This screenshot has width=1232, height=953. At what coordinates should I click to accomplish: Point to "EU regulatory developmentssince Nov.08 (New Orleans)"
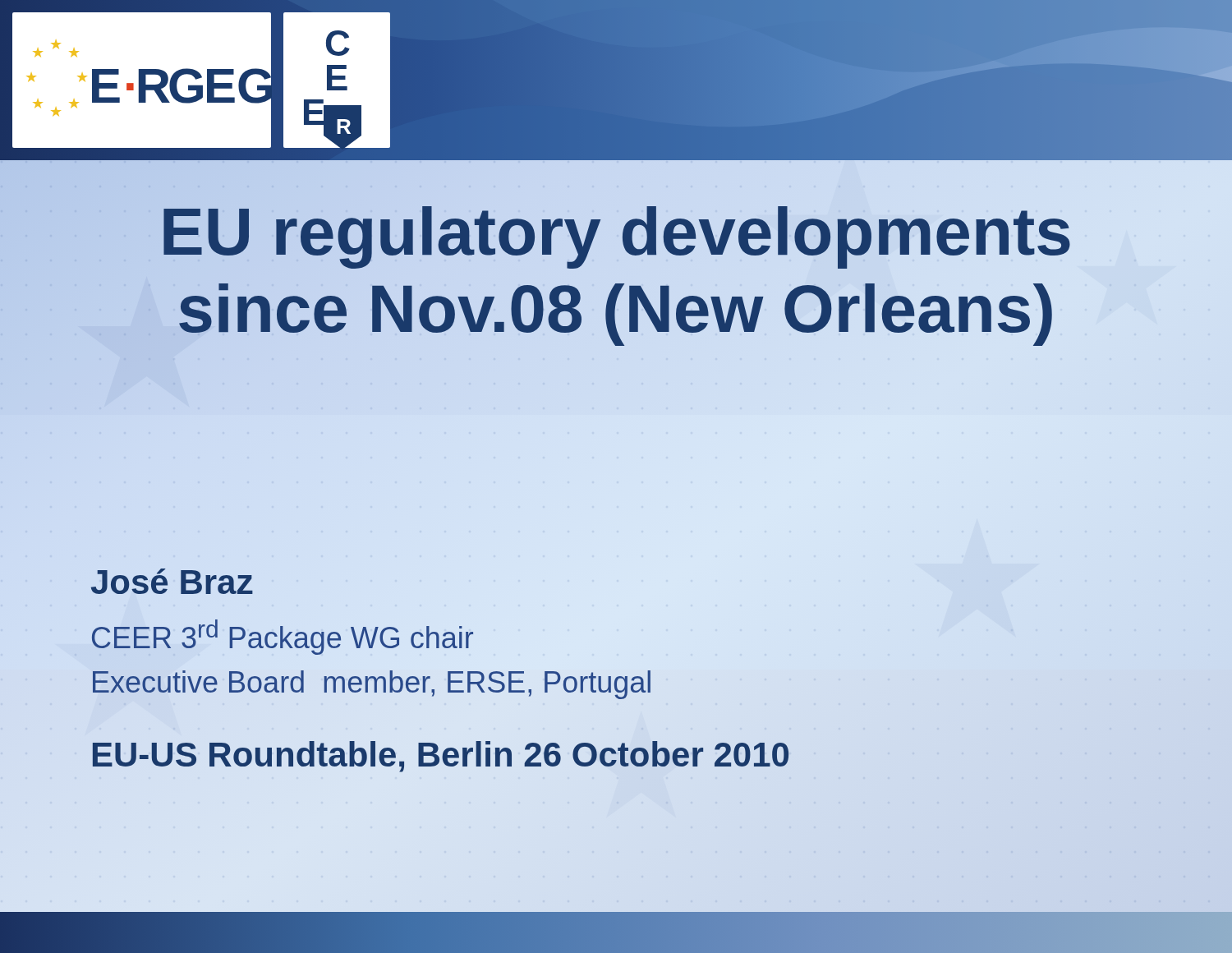(x=616, y=270)
